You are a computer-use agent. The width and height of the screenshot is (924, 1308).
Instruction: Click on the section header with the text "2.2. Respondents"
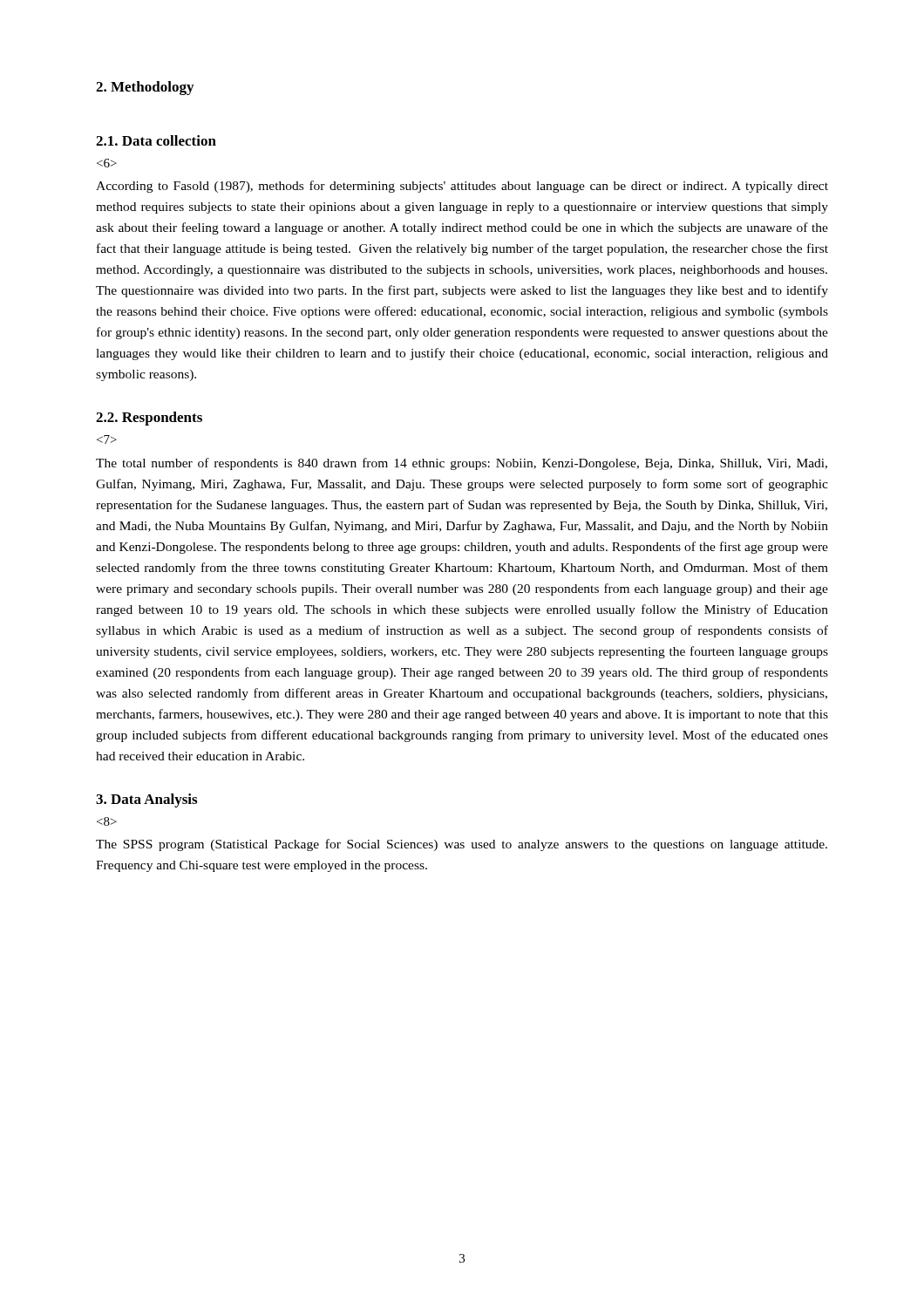149,418
